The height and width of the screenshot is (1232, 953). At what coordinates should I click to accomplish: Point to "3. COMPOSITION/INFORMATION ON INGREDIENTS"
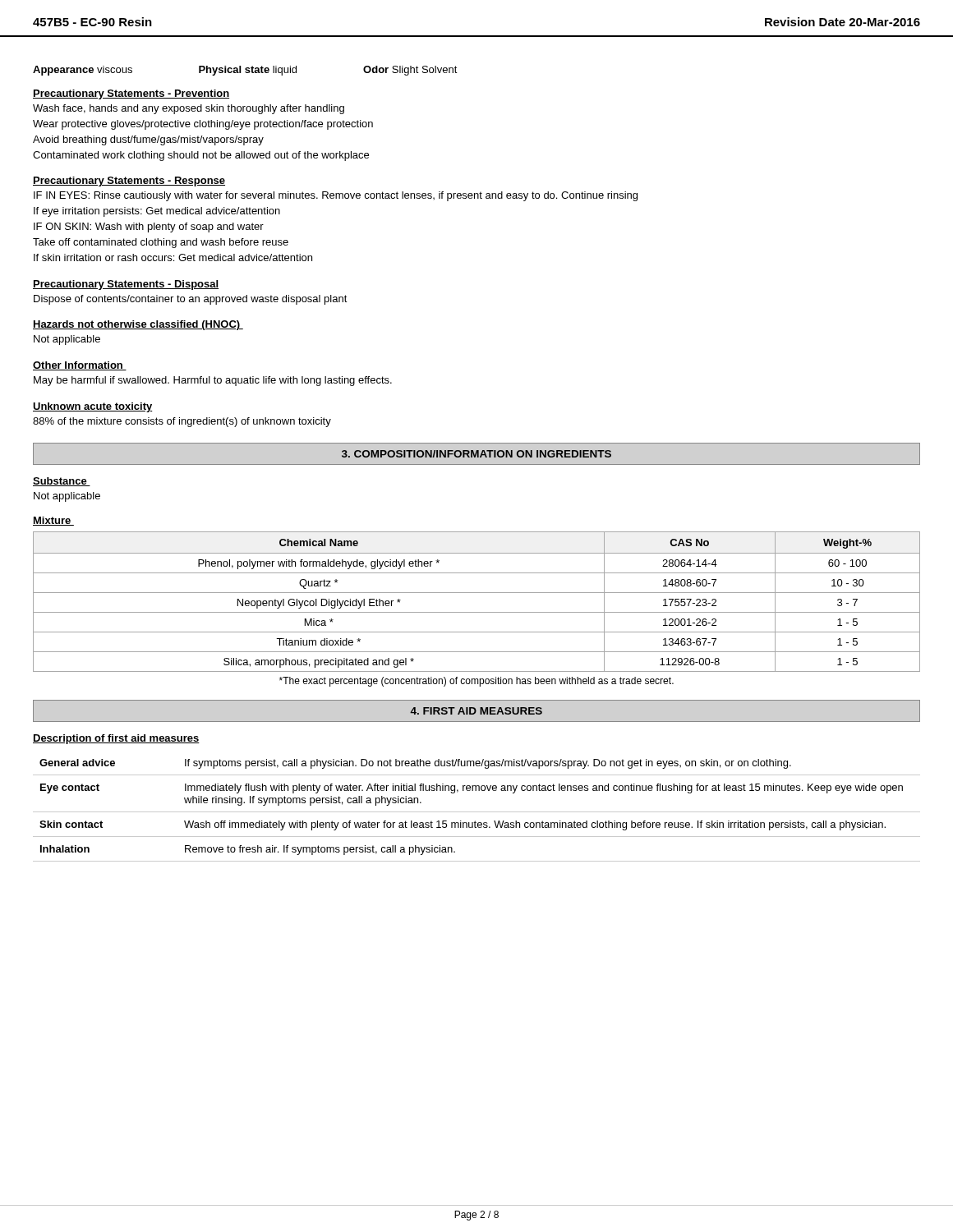(476, 454)
